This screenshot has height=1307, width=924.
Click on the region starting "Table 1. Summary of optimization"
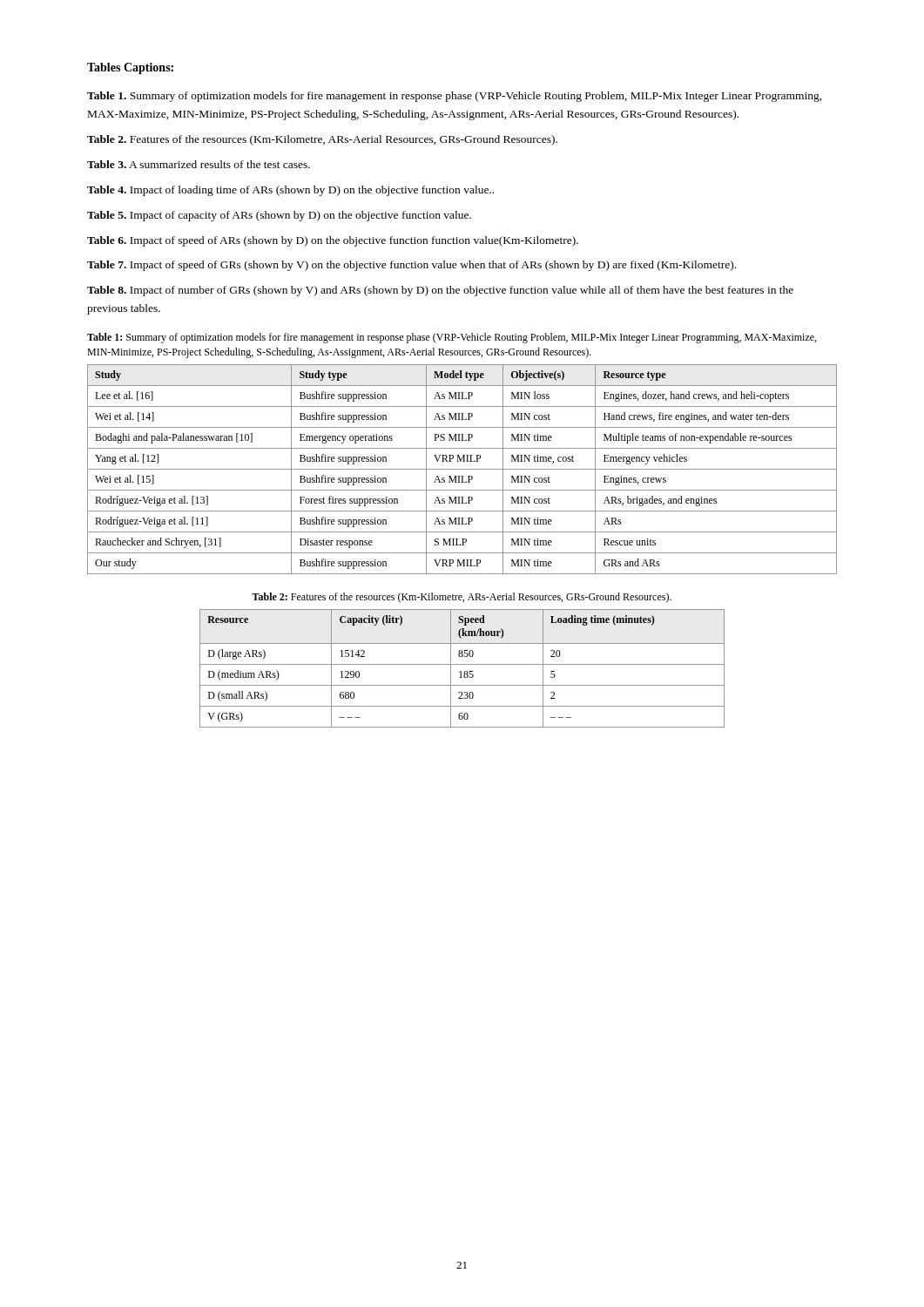point(455,104)
